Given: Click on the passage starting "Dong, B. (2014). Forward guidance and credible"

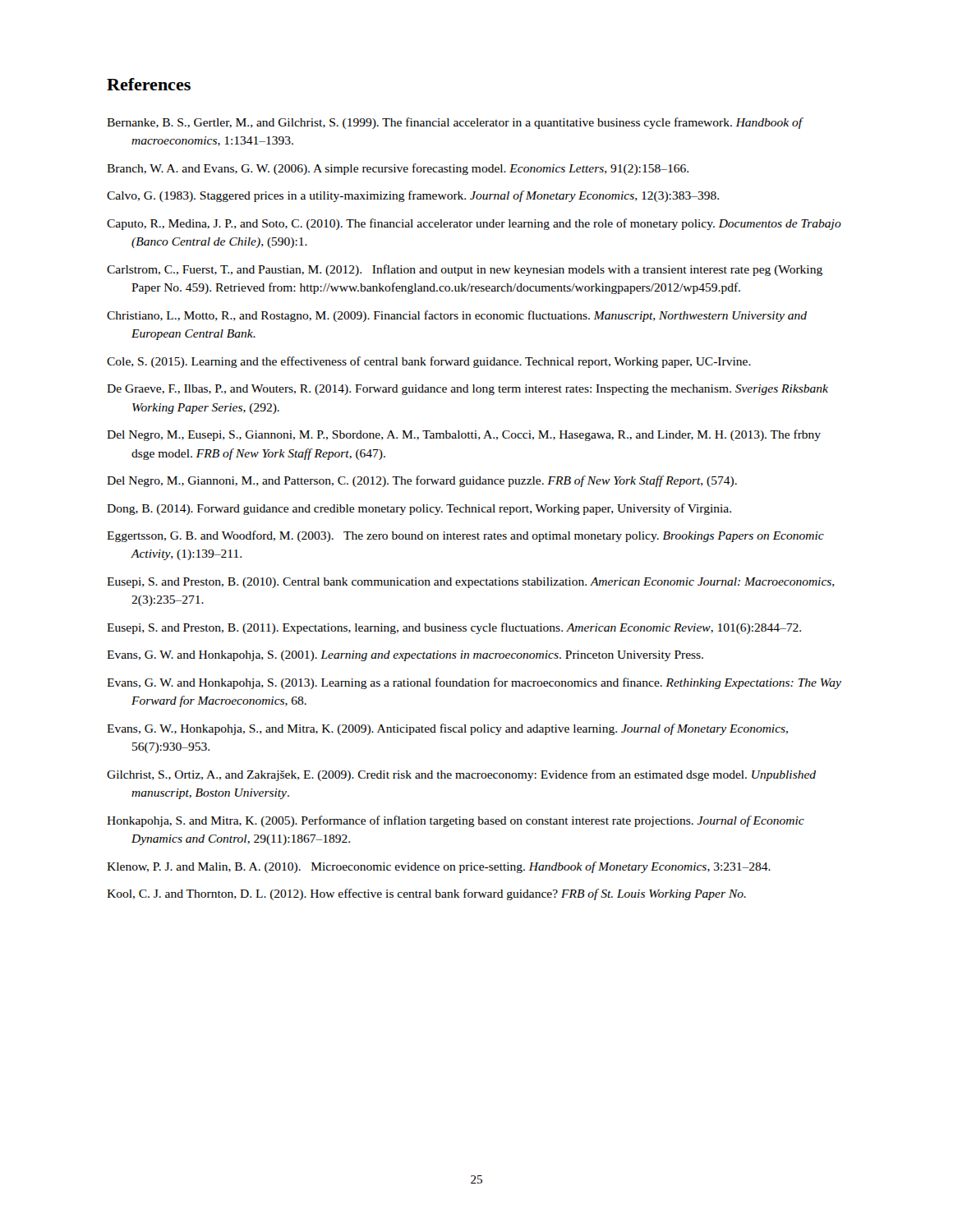Looking at the screenshot, I should (x=419, y=508).
